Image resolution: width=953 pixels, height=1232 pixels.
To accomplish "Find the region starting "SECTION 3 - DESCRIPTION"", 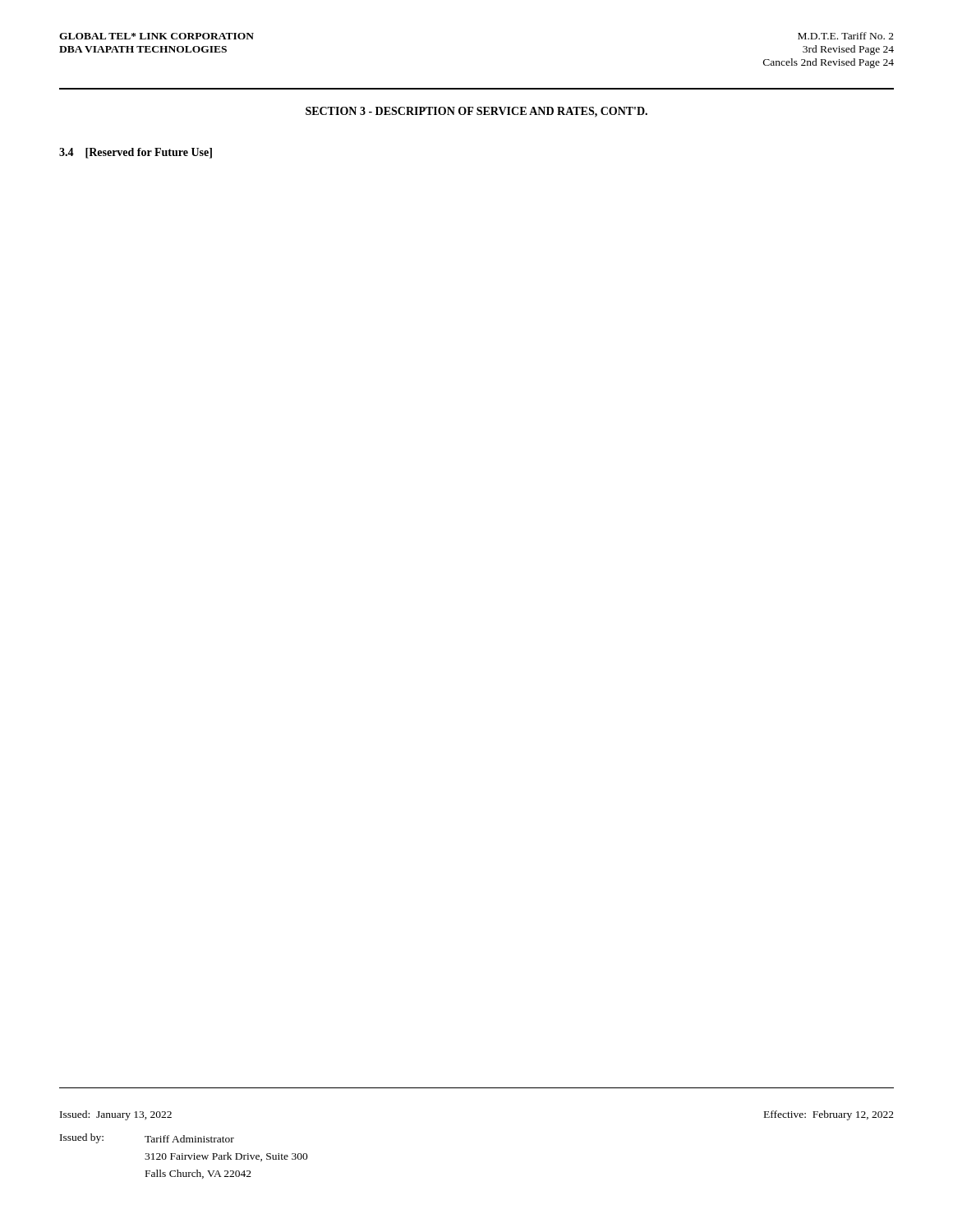I will (x=476, y=111).
